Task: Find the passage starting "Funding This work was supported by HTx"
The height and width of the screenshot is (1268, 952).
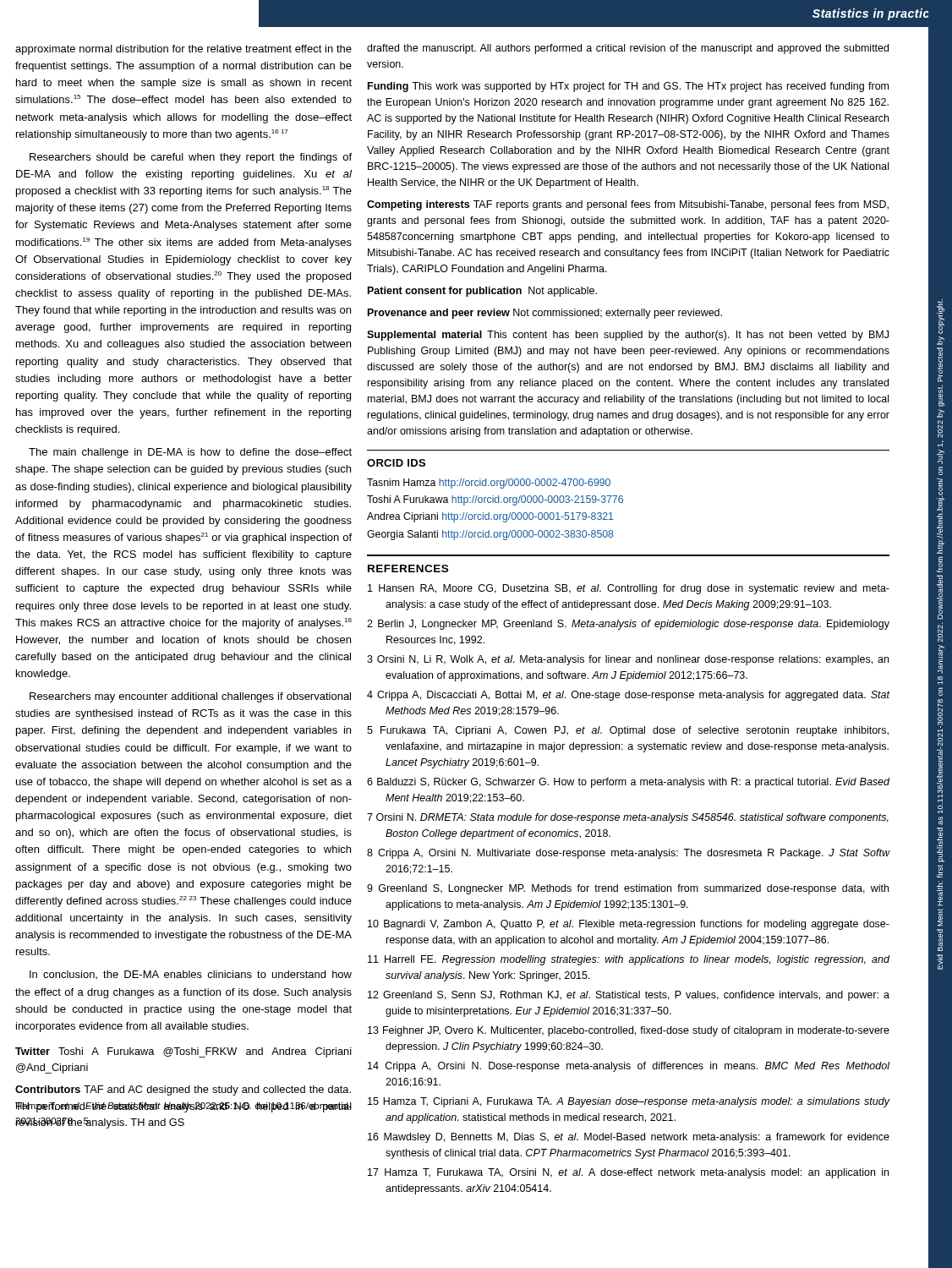Action: coord(628,135)
